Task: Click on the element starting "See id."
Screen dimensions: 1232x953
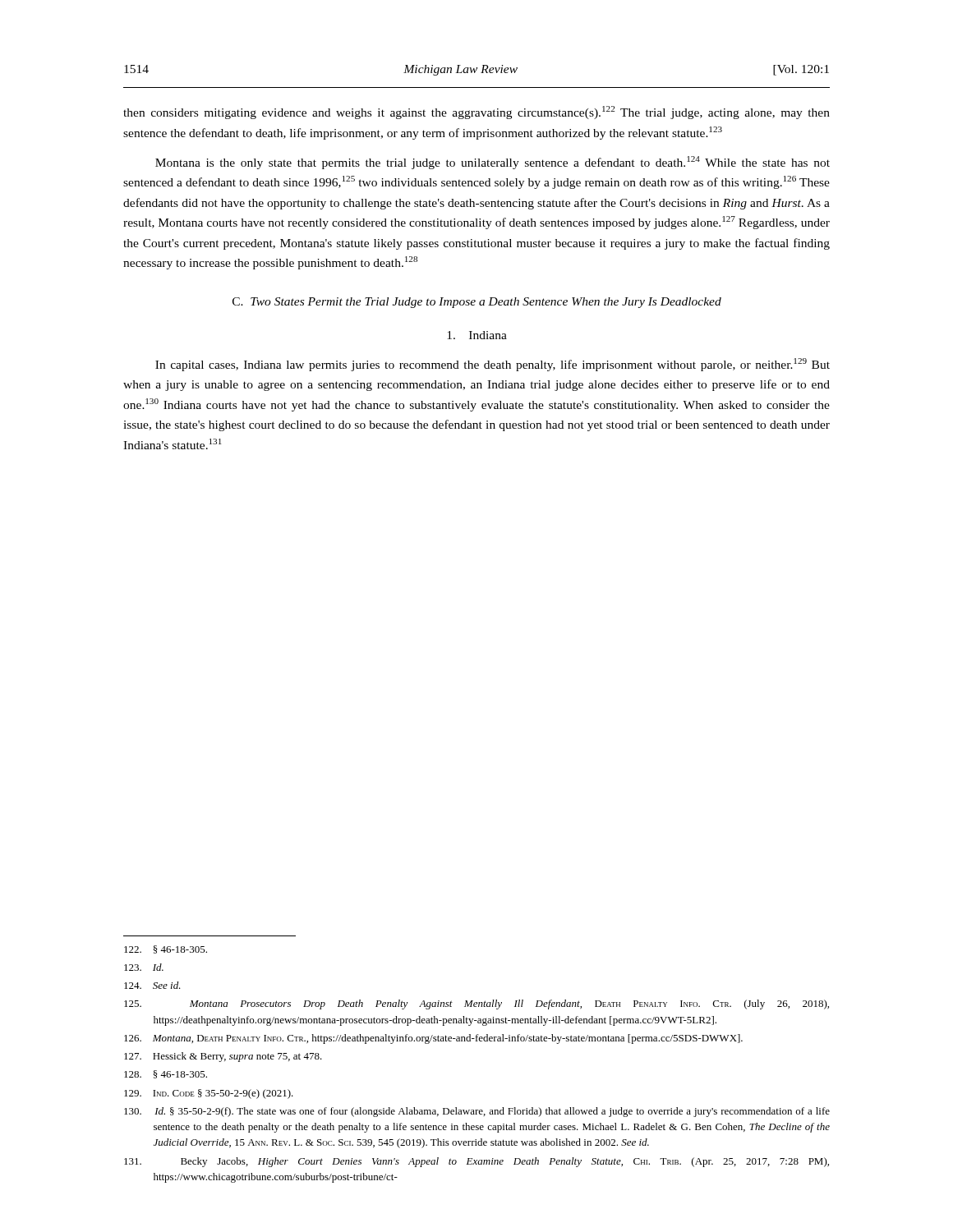Action: [152, 985]
